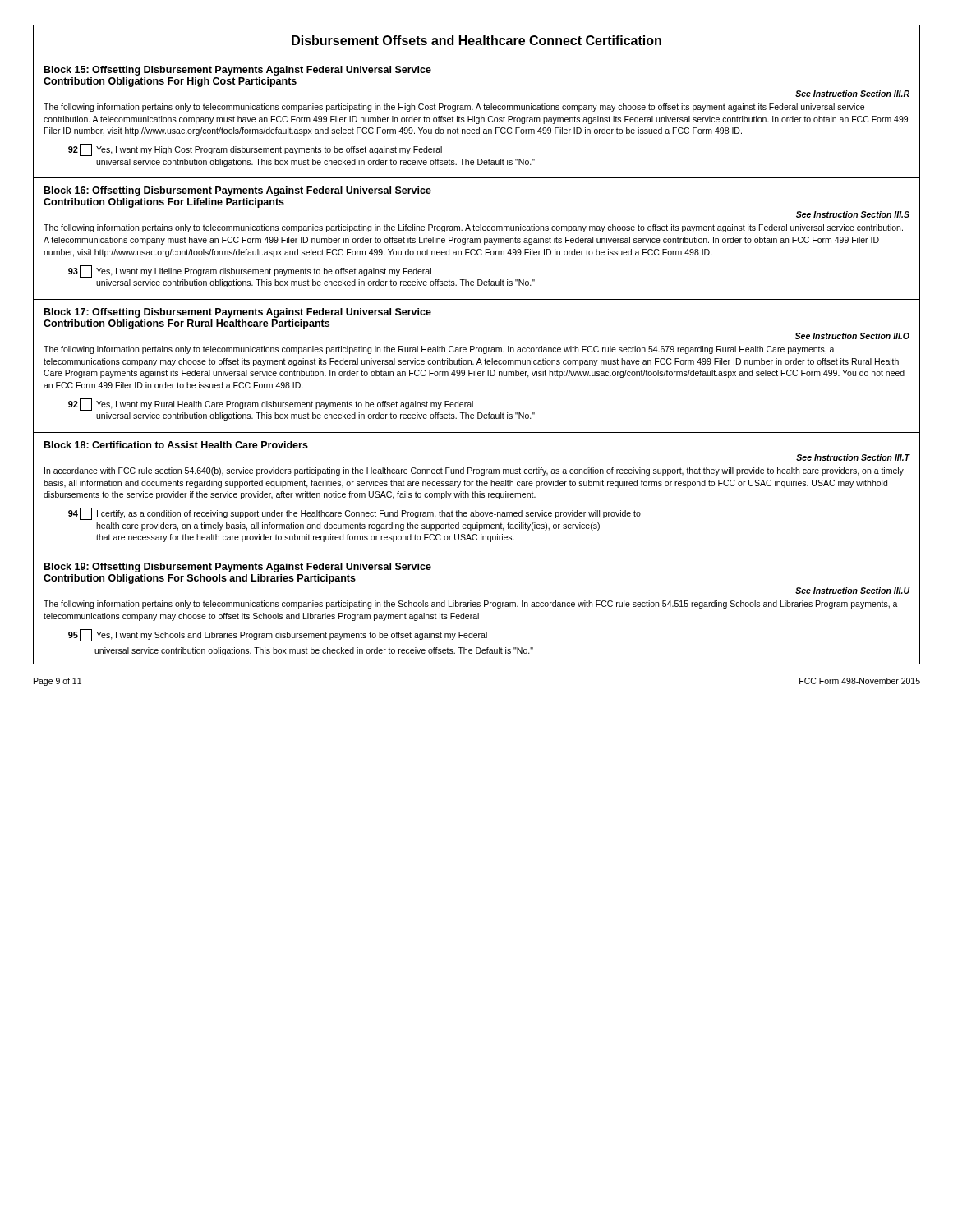Click on the text that says "See Instruction Section III.O"

(852, 336)
